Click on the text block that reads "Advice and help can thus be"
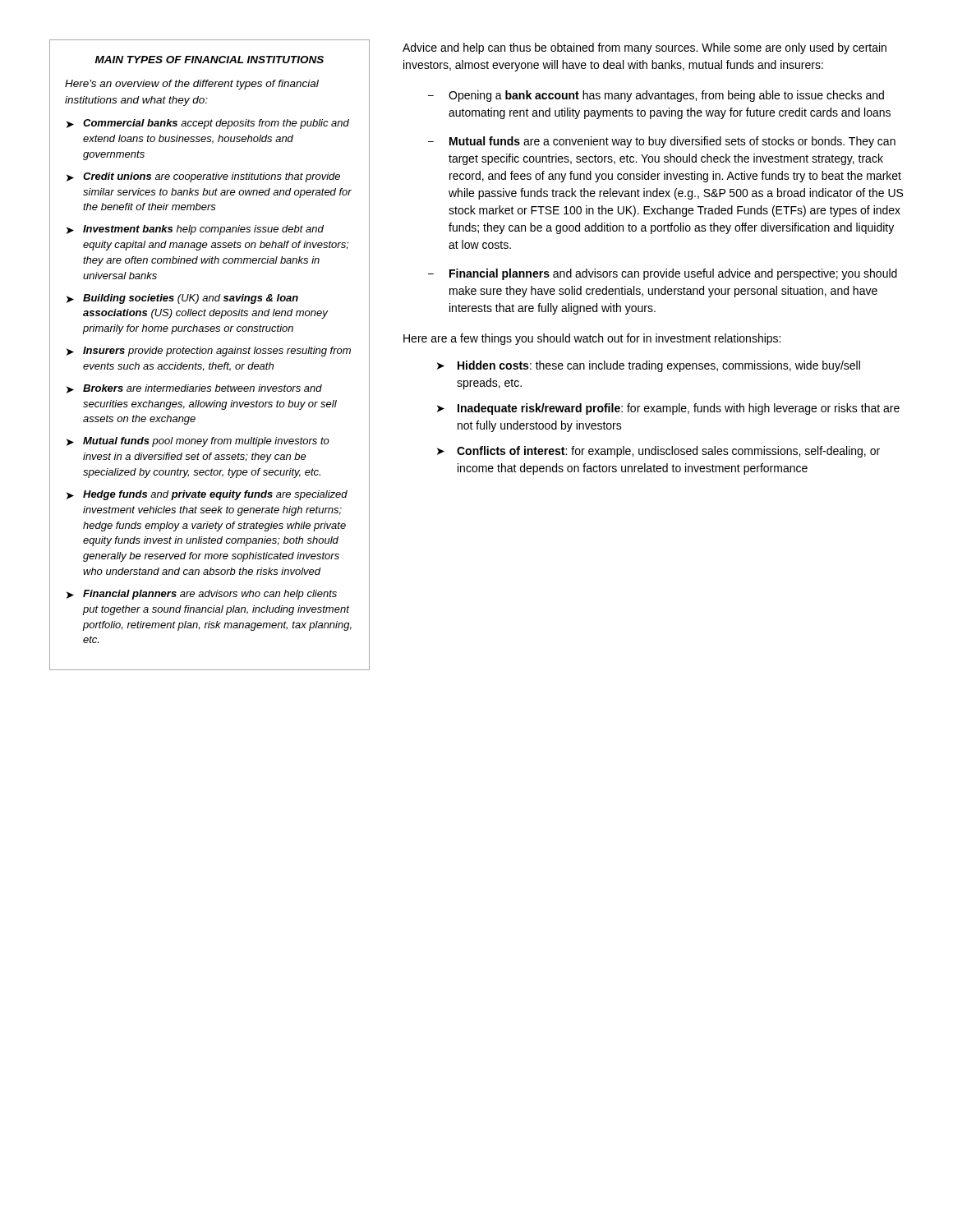953x1232 pixels. click(x=645, y=56)
